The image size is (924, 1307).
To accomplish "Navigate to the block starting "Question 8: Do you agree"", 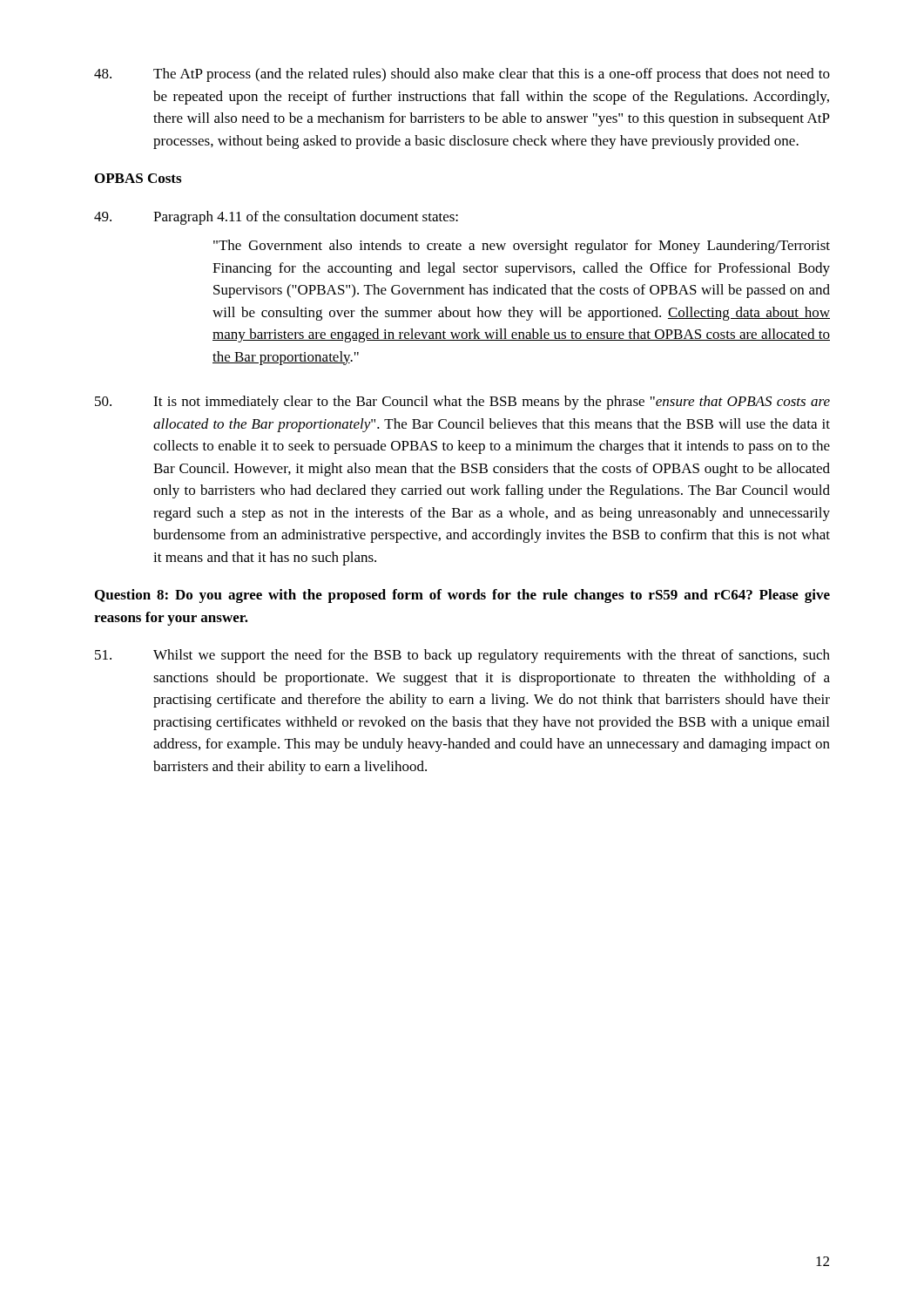I will point(462,606).
